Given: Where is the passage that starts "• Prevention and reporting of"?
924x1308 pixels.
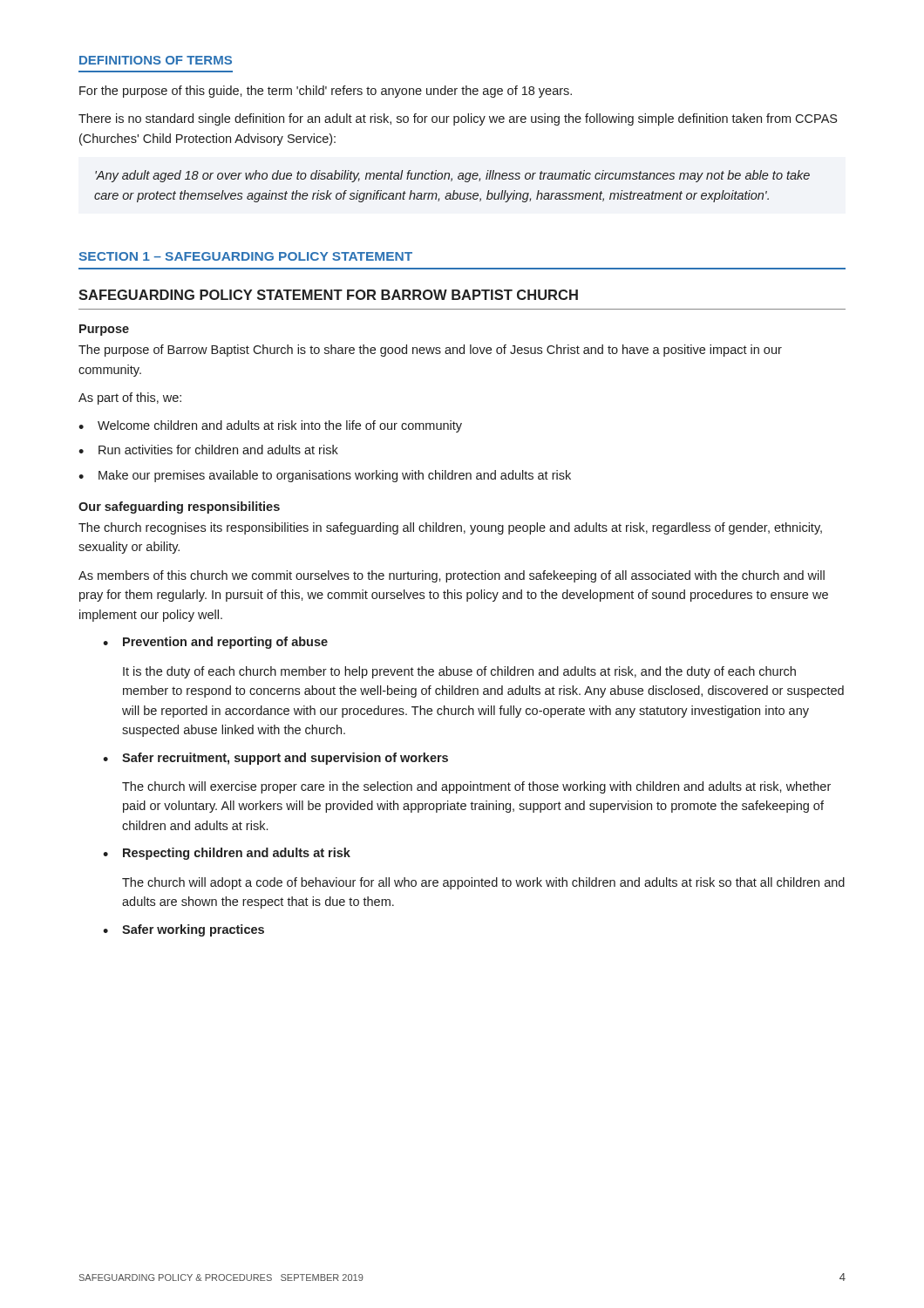Looking at the screenshot, I should pos(215,643).
